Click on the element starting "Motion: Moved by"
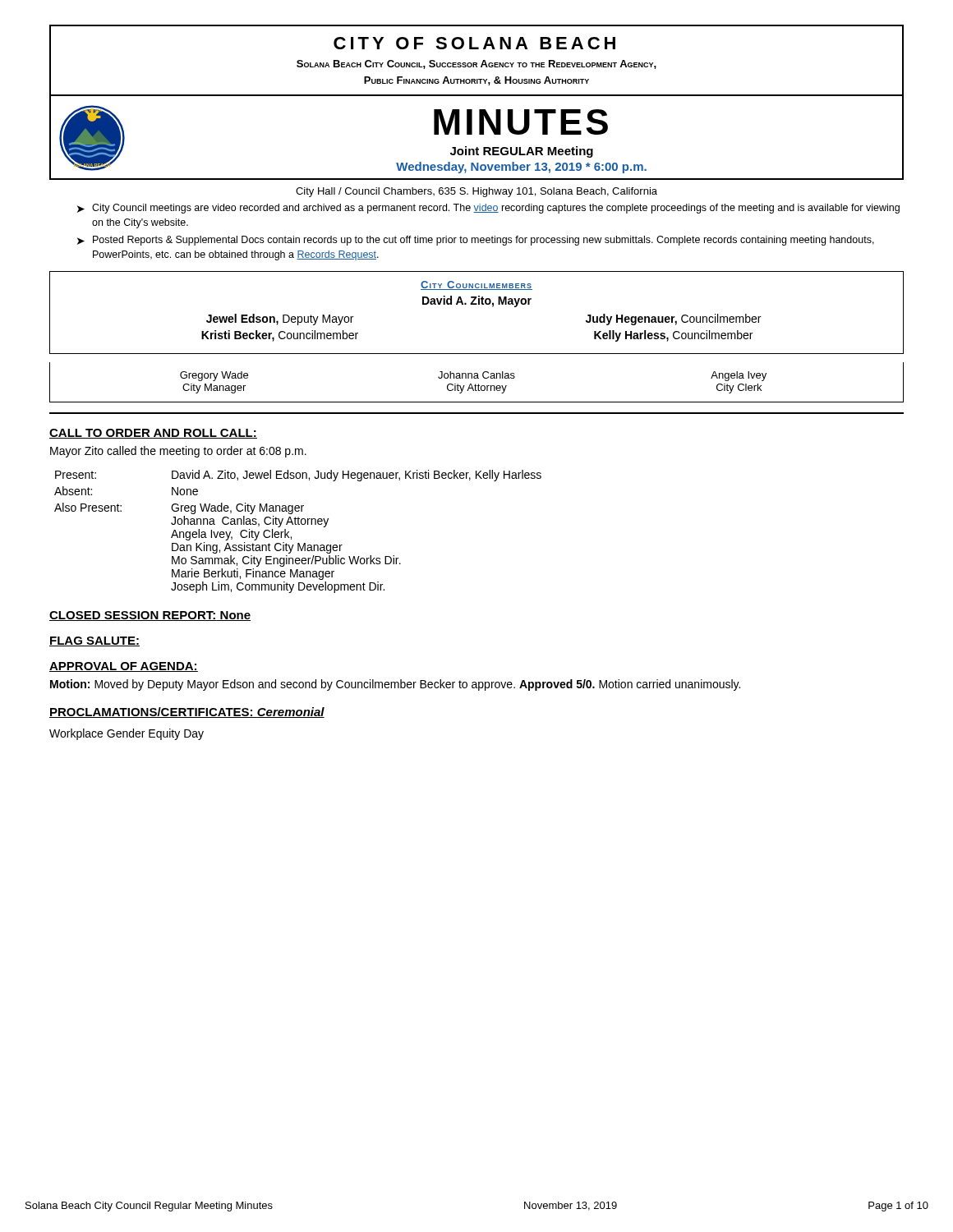 click(x=395, y=684)
